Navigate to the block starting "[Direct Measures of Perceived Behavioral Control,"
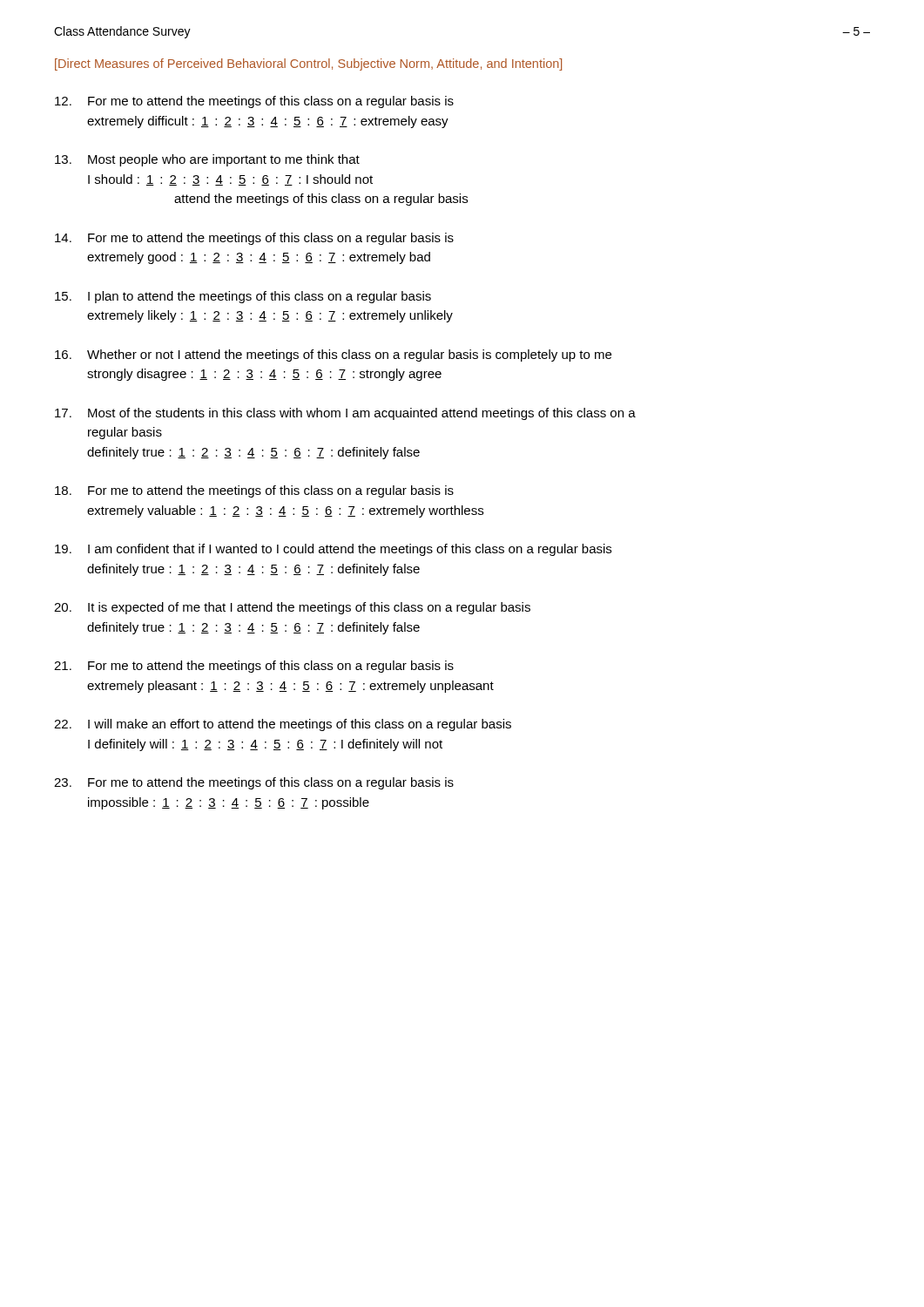Viewport: 924px width, 1307px height. click(x=308, y=64)
